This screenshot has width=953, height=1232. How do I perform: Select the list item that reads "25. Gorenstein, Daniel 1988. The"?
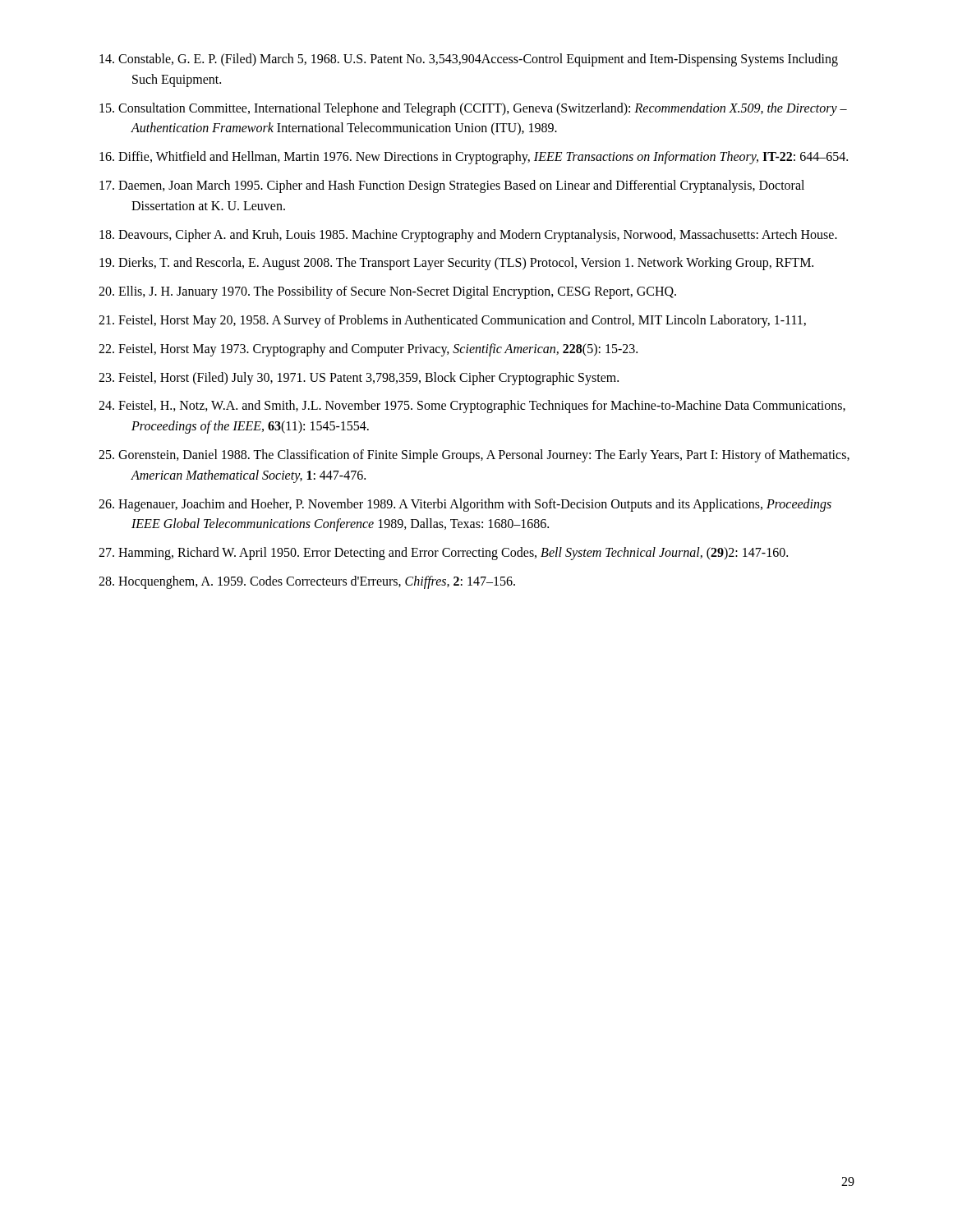pyautogui.click(x=474, y=465)
